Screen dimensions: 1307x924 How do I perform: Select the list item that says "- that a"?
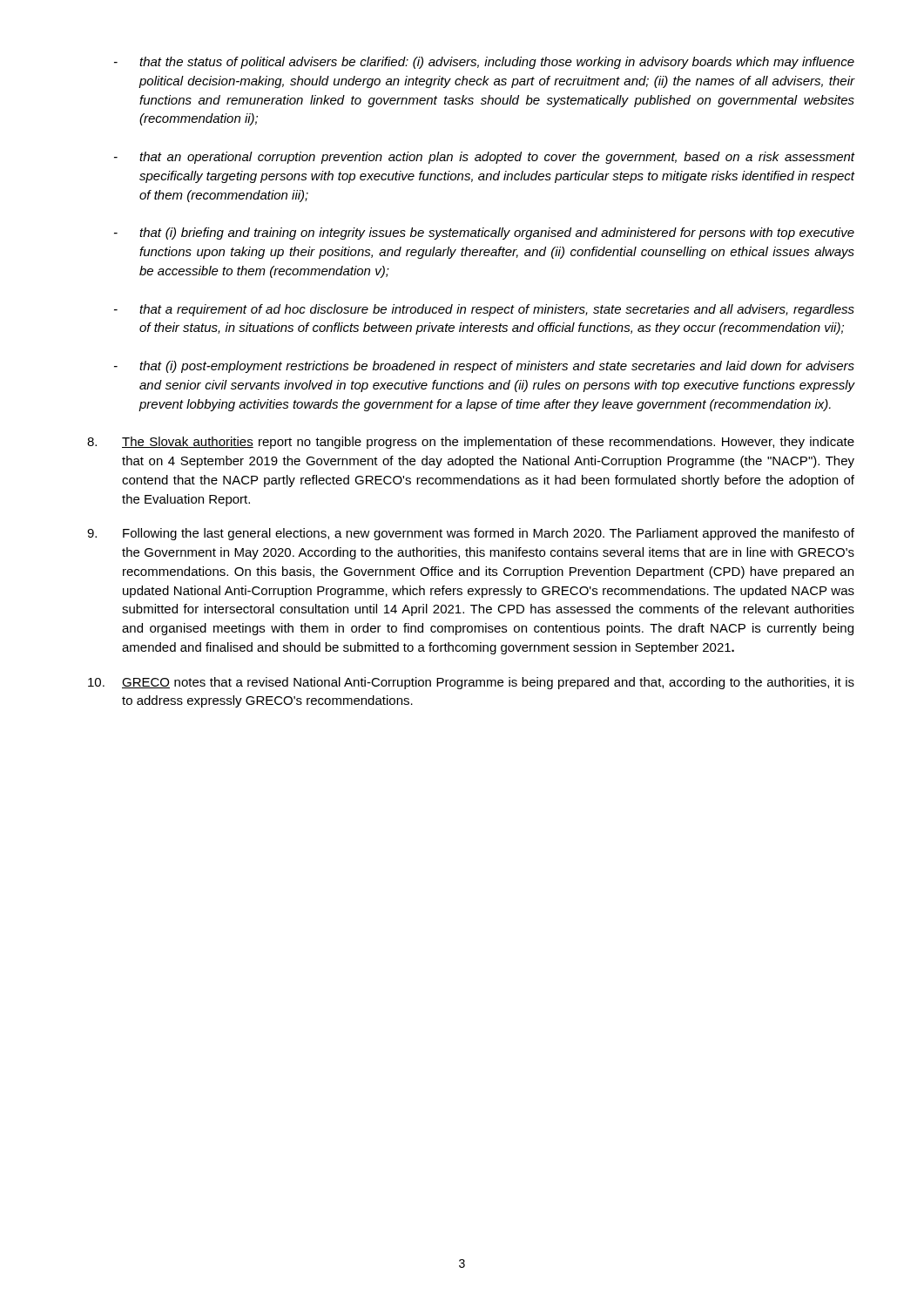(484, 318)
